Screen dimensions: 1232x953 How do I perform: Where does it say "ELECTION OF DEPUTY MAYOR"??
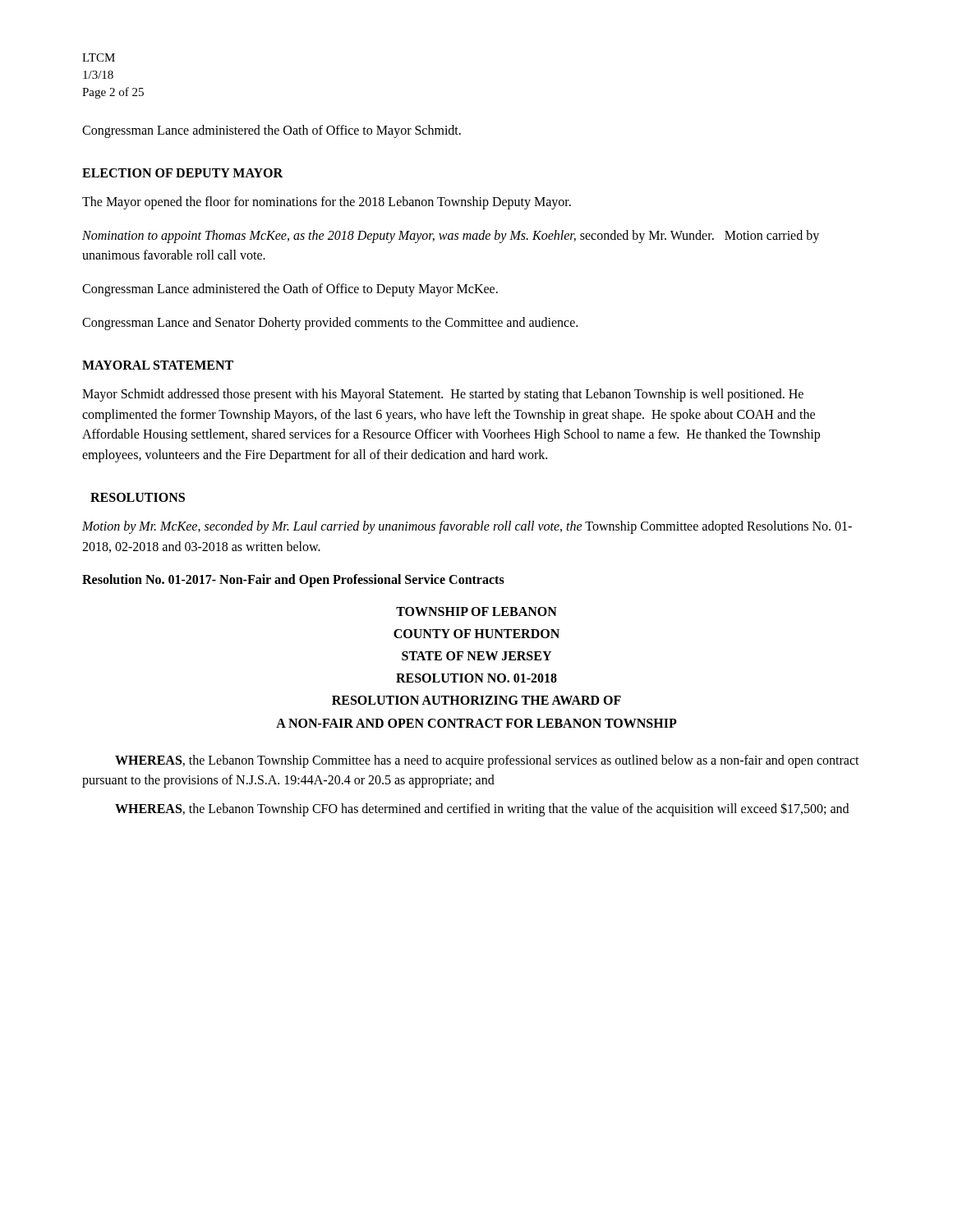tap(182, 173)
